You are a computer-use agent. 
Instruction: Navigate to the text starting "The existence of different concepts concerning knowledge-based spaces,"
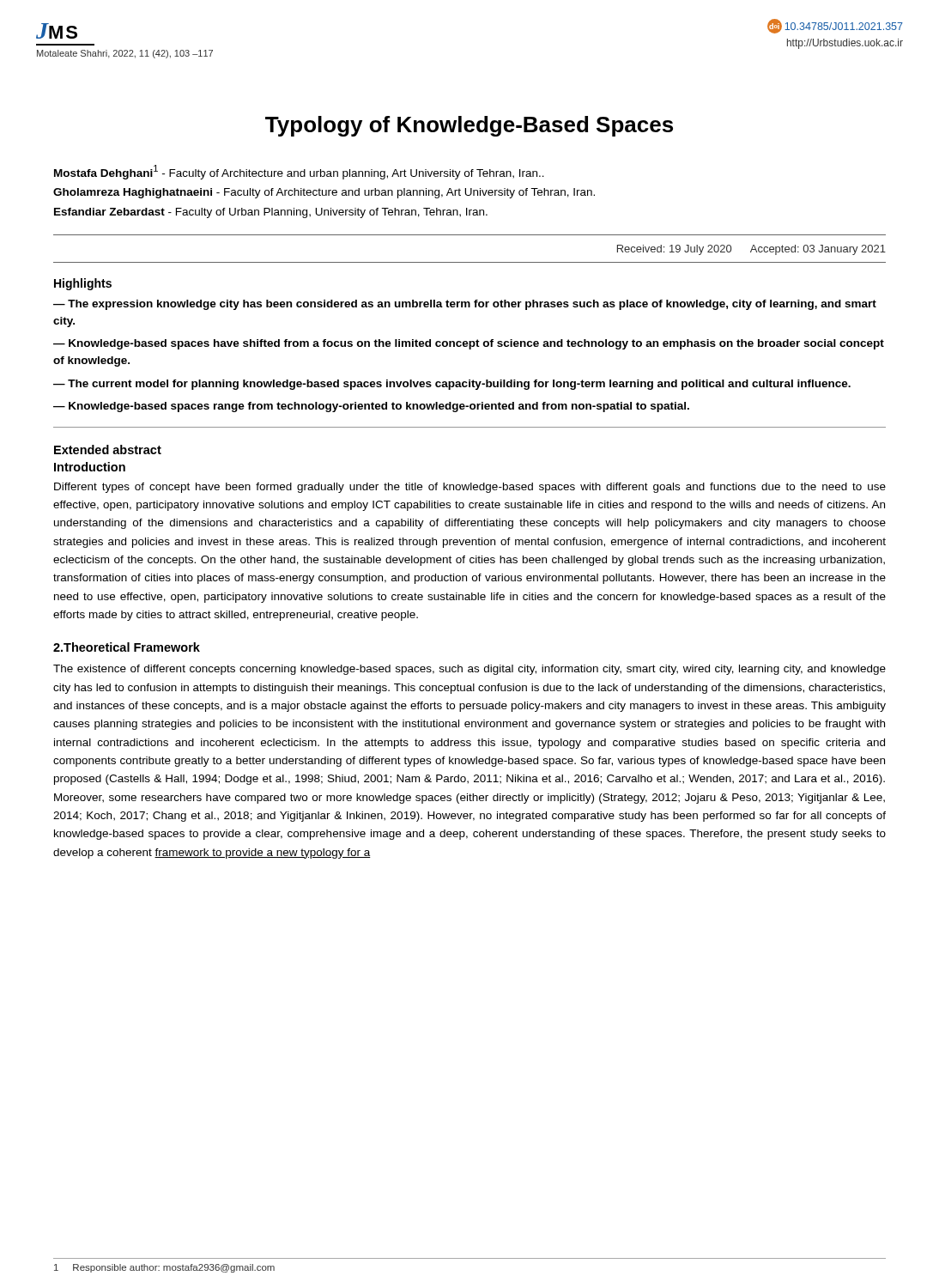coord(470,760)
